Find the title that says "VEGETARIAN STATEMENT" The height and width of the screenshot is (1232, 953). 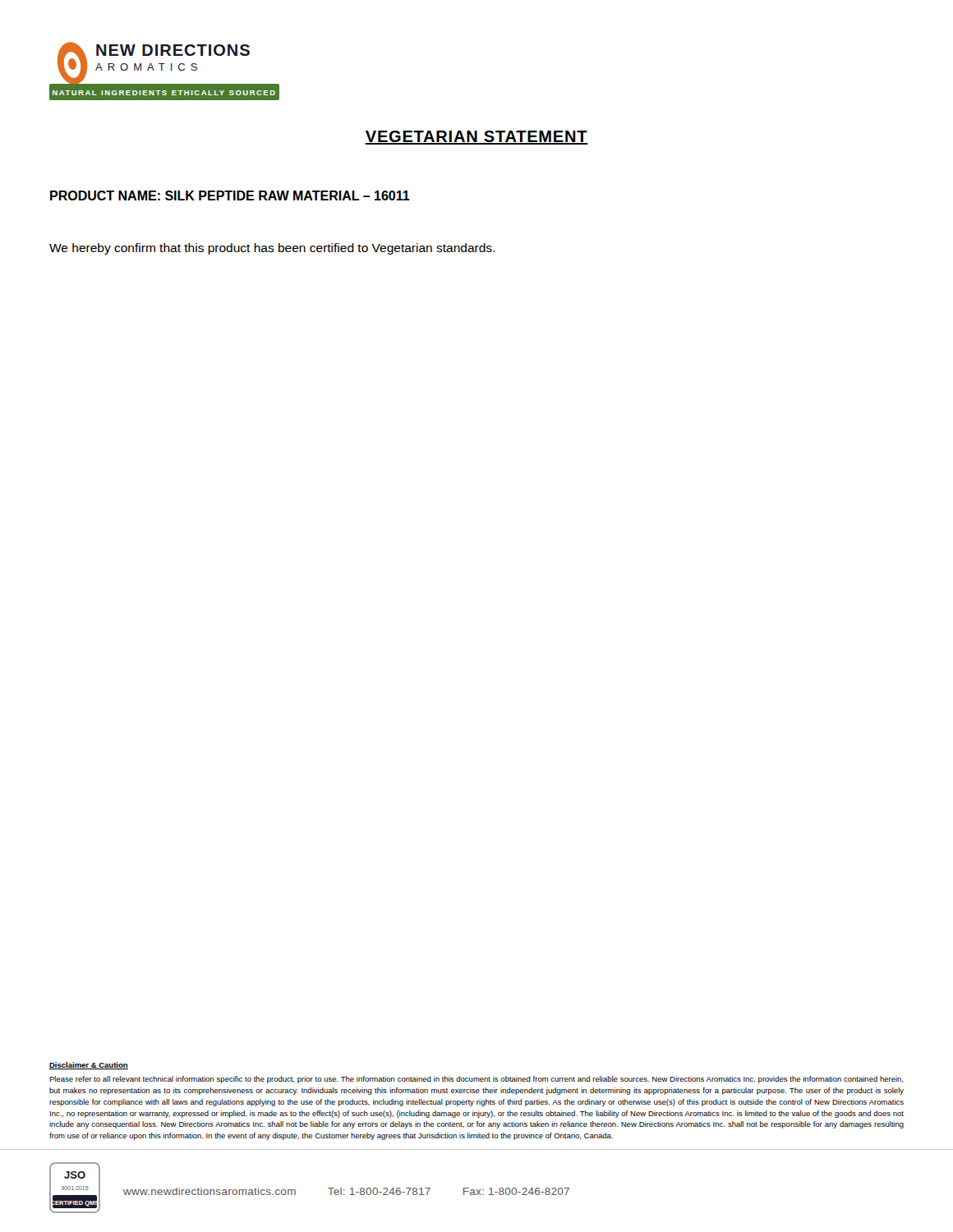click(476, 136)
